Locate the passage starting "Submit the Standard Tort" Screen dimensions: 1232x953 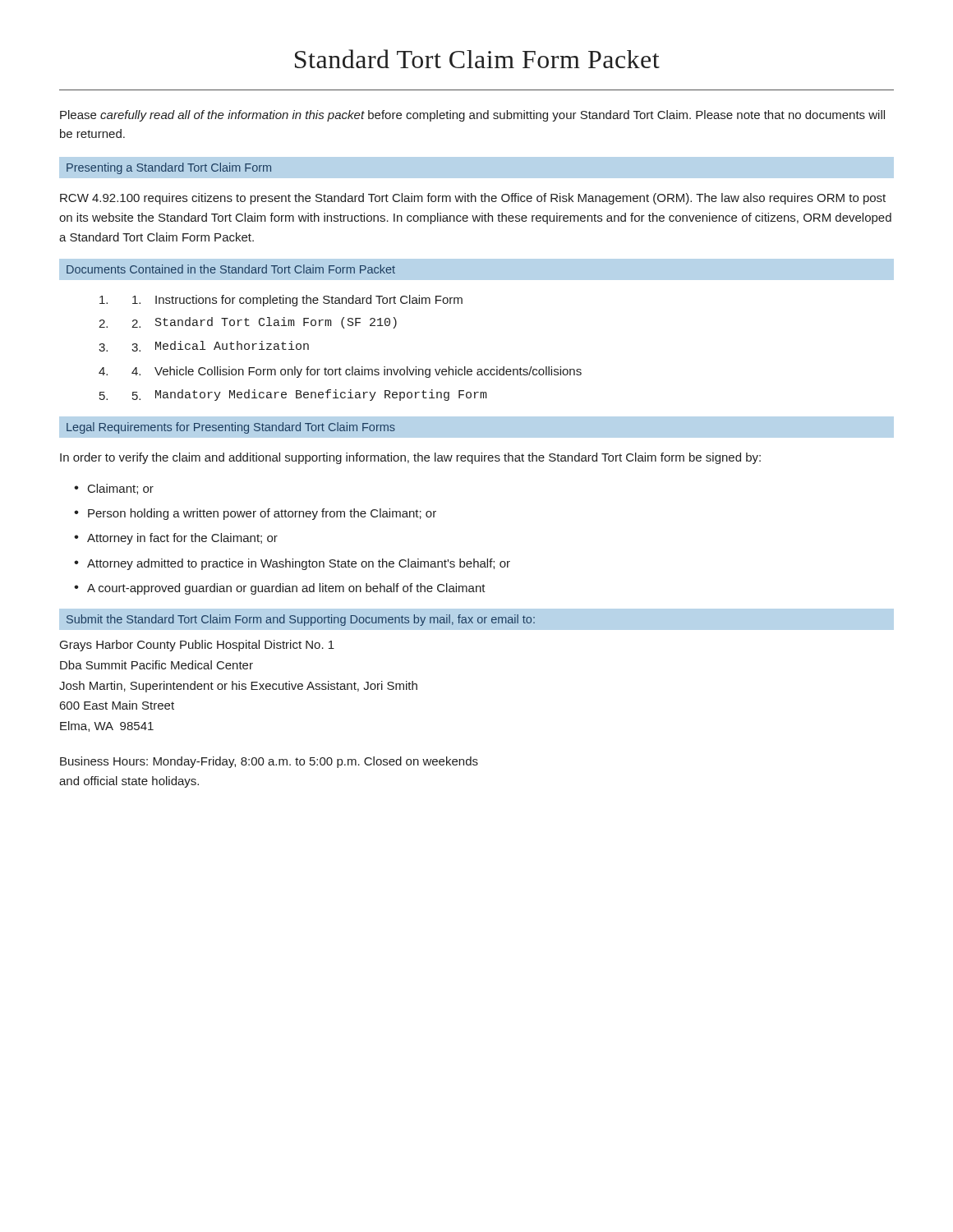click(301, 619)
